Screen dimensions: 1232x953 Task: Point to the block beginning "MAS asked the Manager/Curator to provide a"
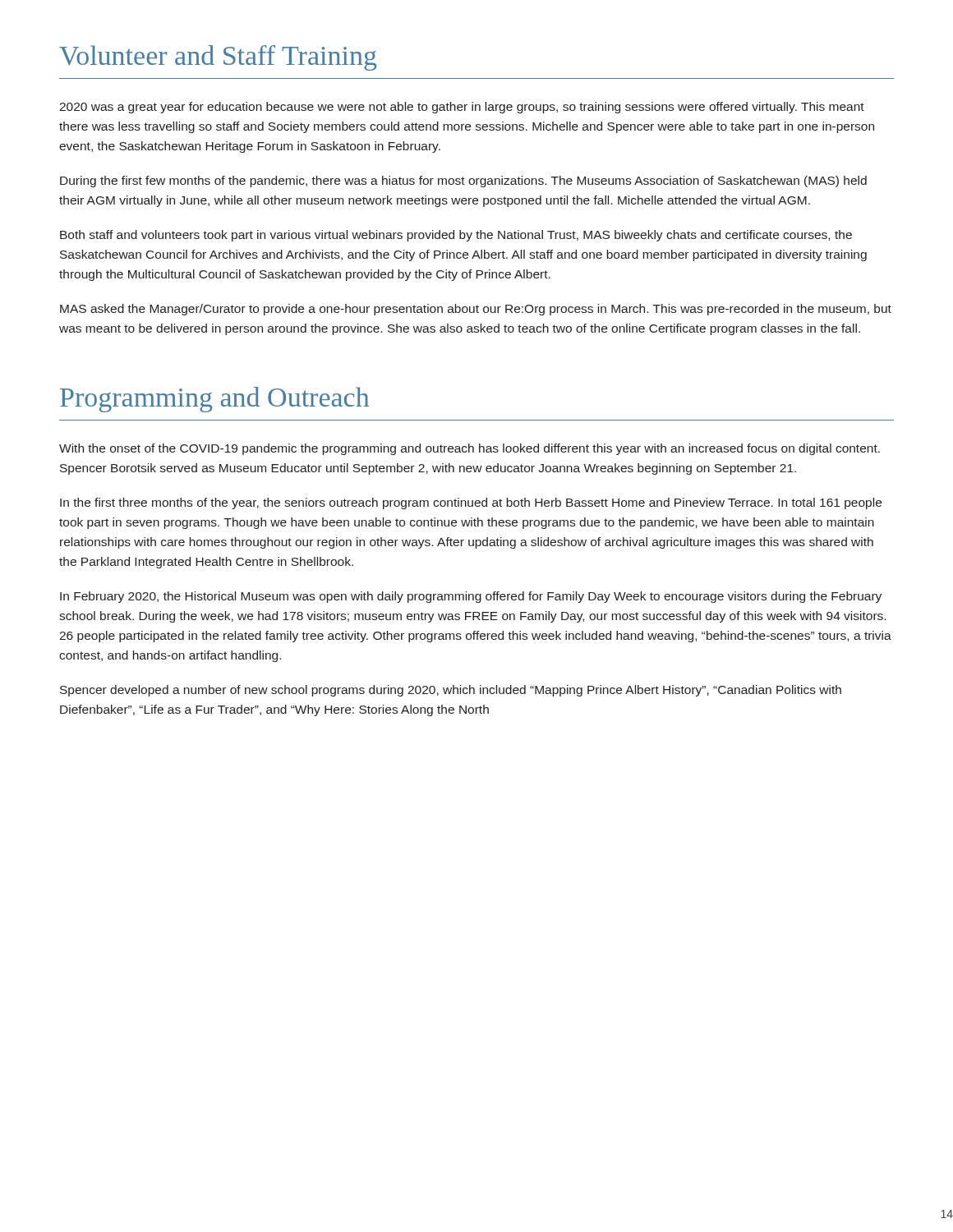(476, 319)
